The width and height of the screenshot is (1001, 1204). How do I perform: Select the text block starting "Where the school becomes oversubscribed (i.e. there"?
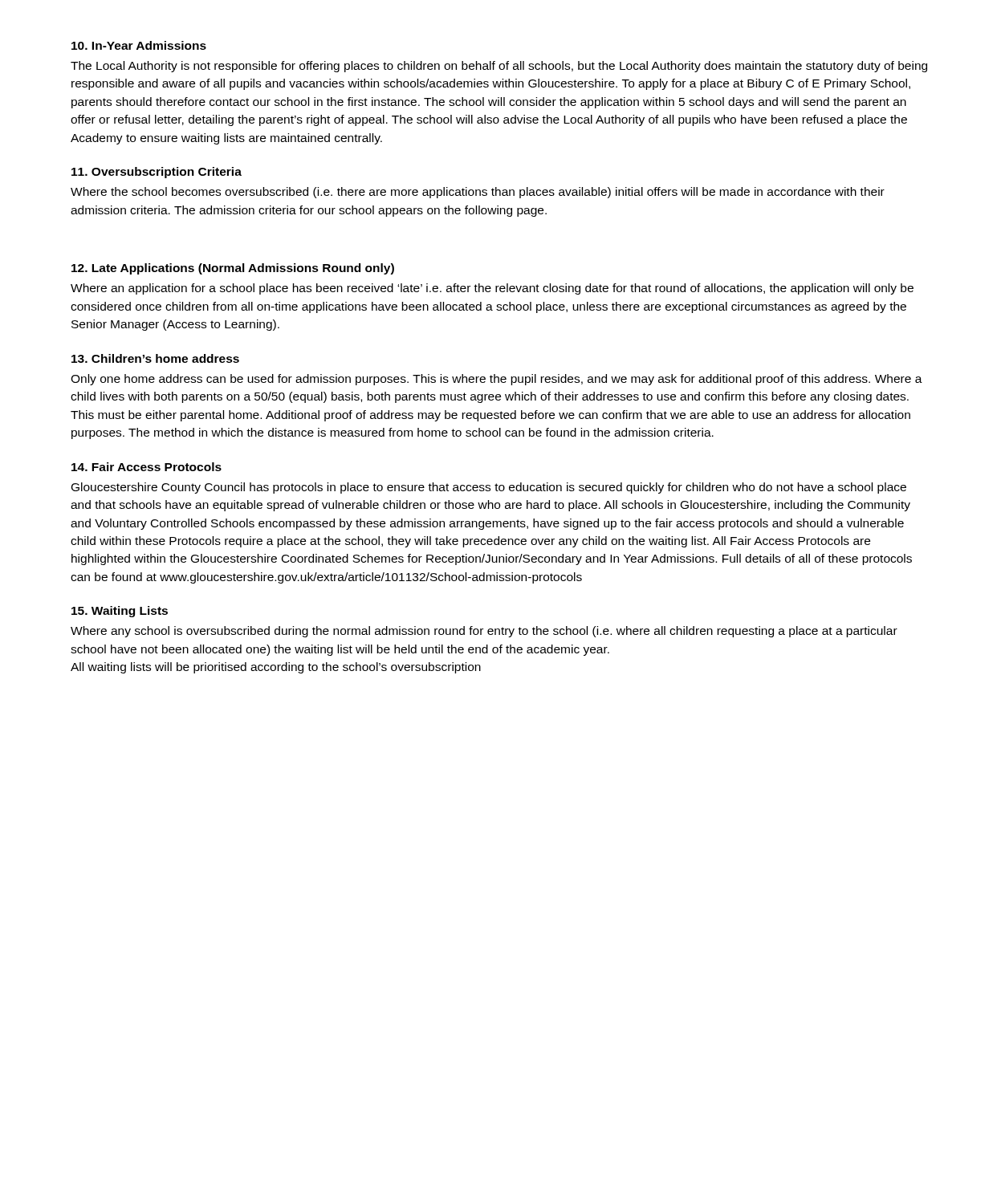tap(478, 201)
